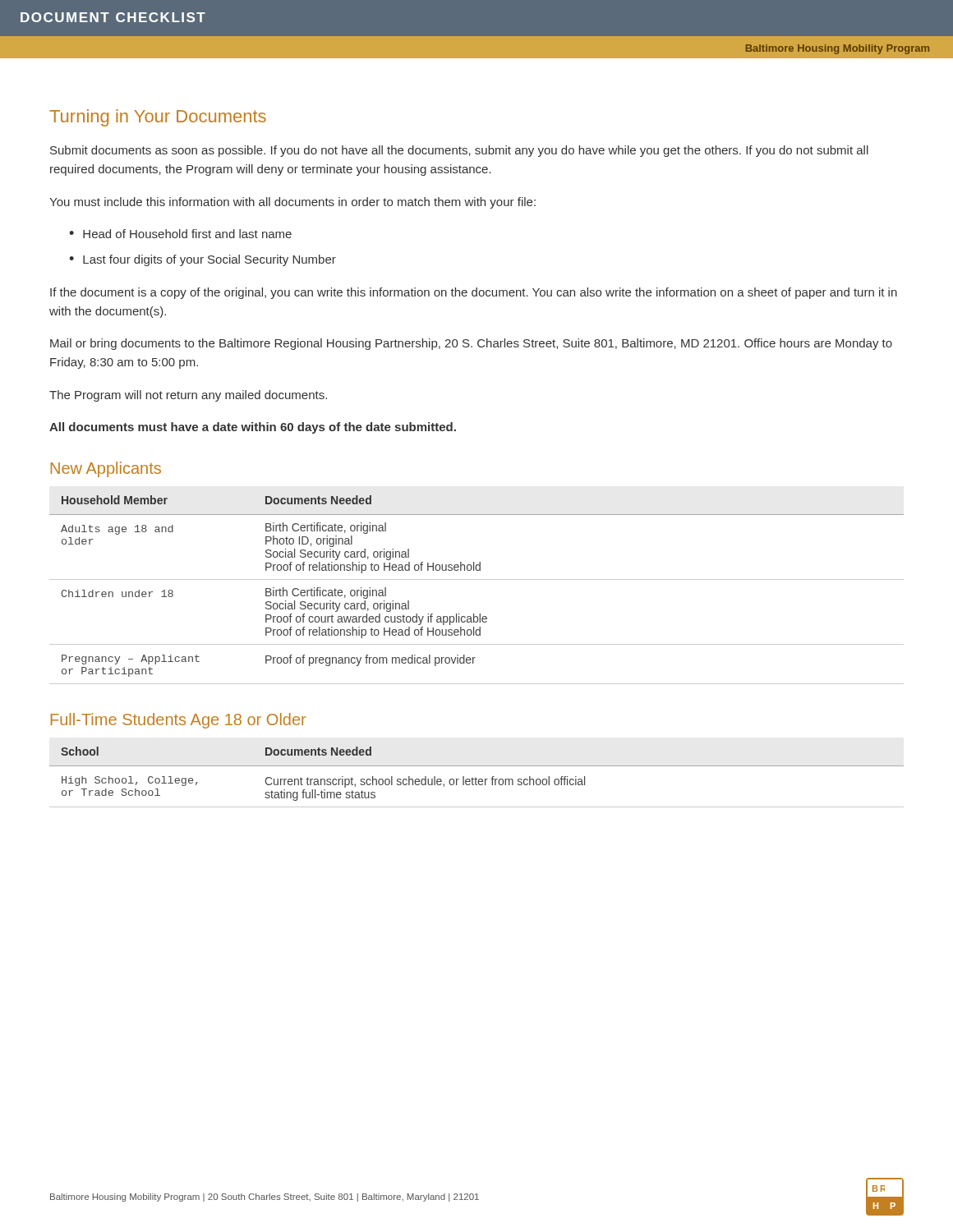Click on the table containing "Adults age 18 and older"
The height and width of the screenshot is (1232, 953).
click(476, 585)
